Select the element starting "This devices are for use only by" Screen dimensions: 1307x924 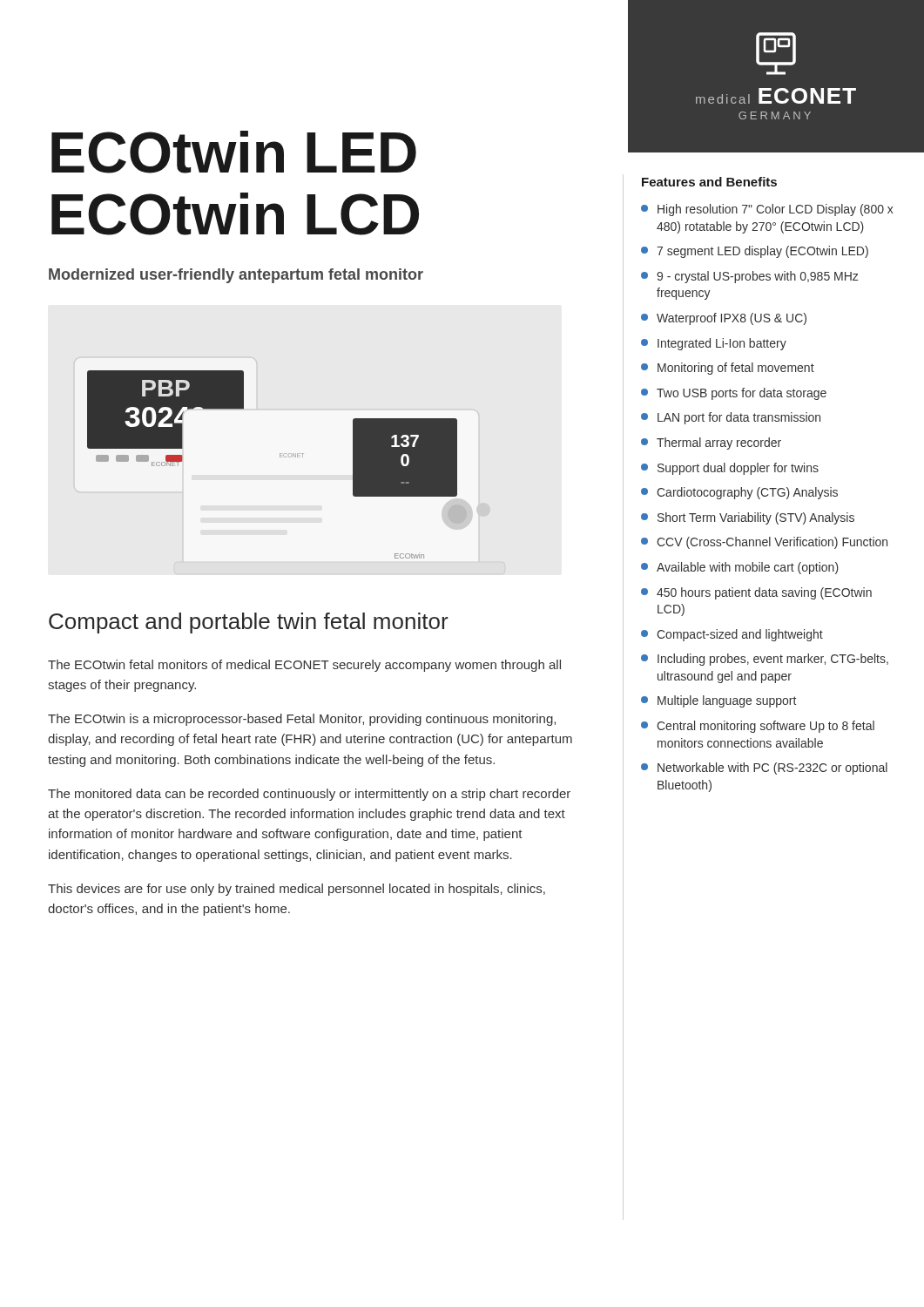[x=297, y=898]
